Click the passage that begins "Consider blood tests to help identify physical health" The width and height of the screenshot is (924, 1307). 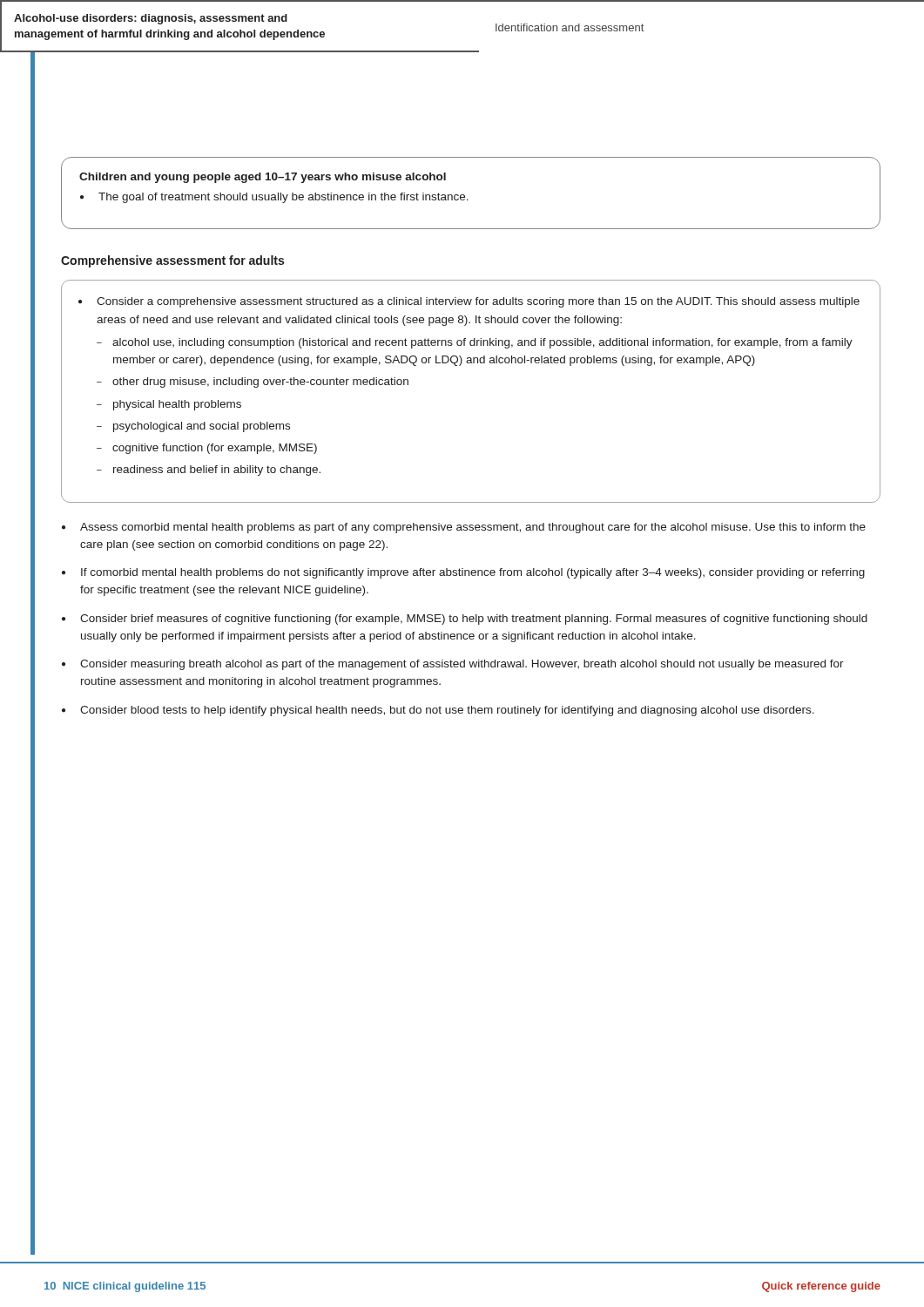coord(447,709)
